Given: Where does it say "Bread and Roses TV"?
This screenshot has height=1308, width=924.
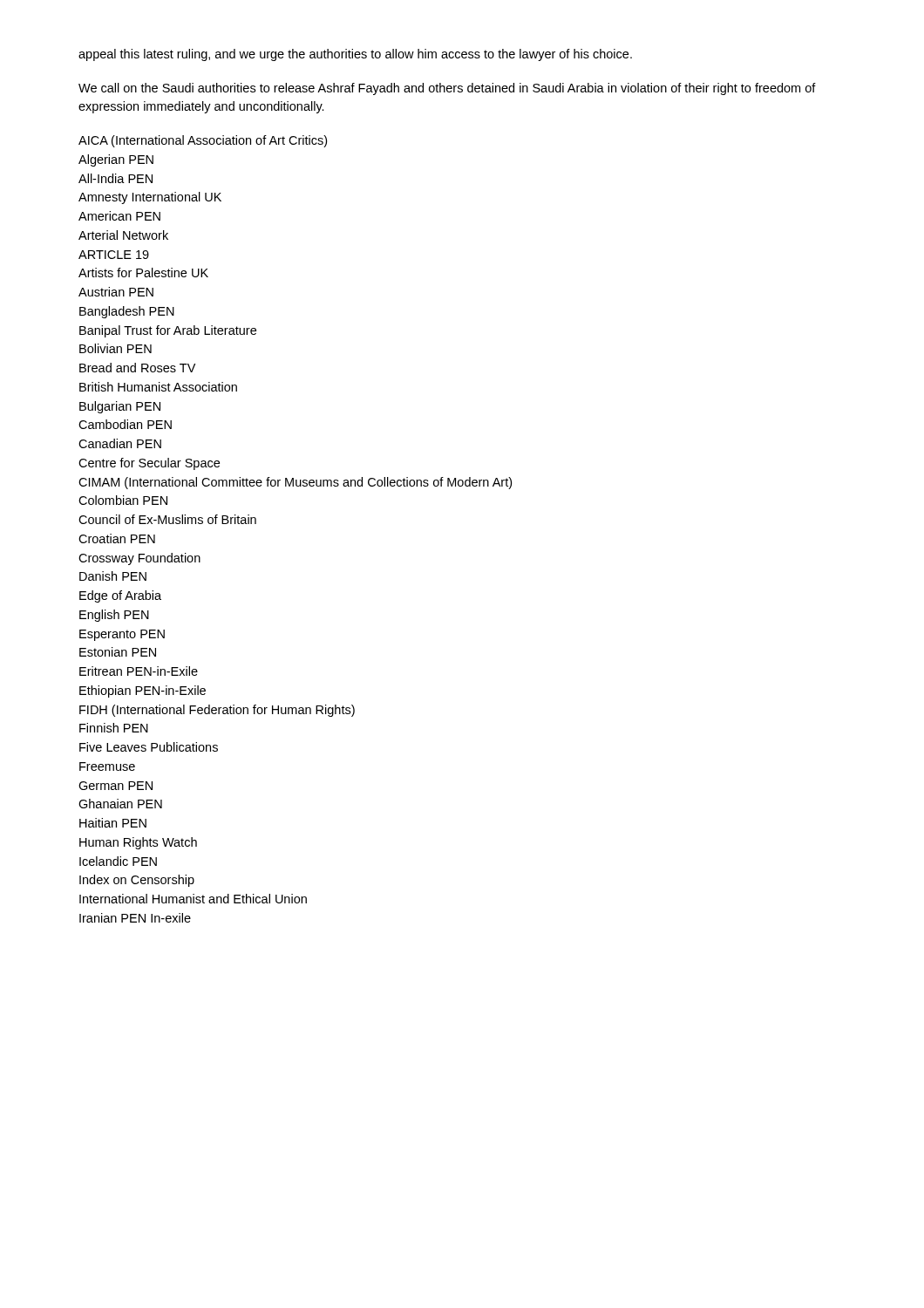Looking at the screenshot, I should [137, 368].
